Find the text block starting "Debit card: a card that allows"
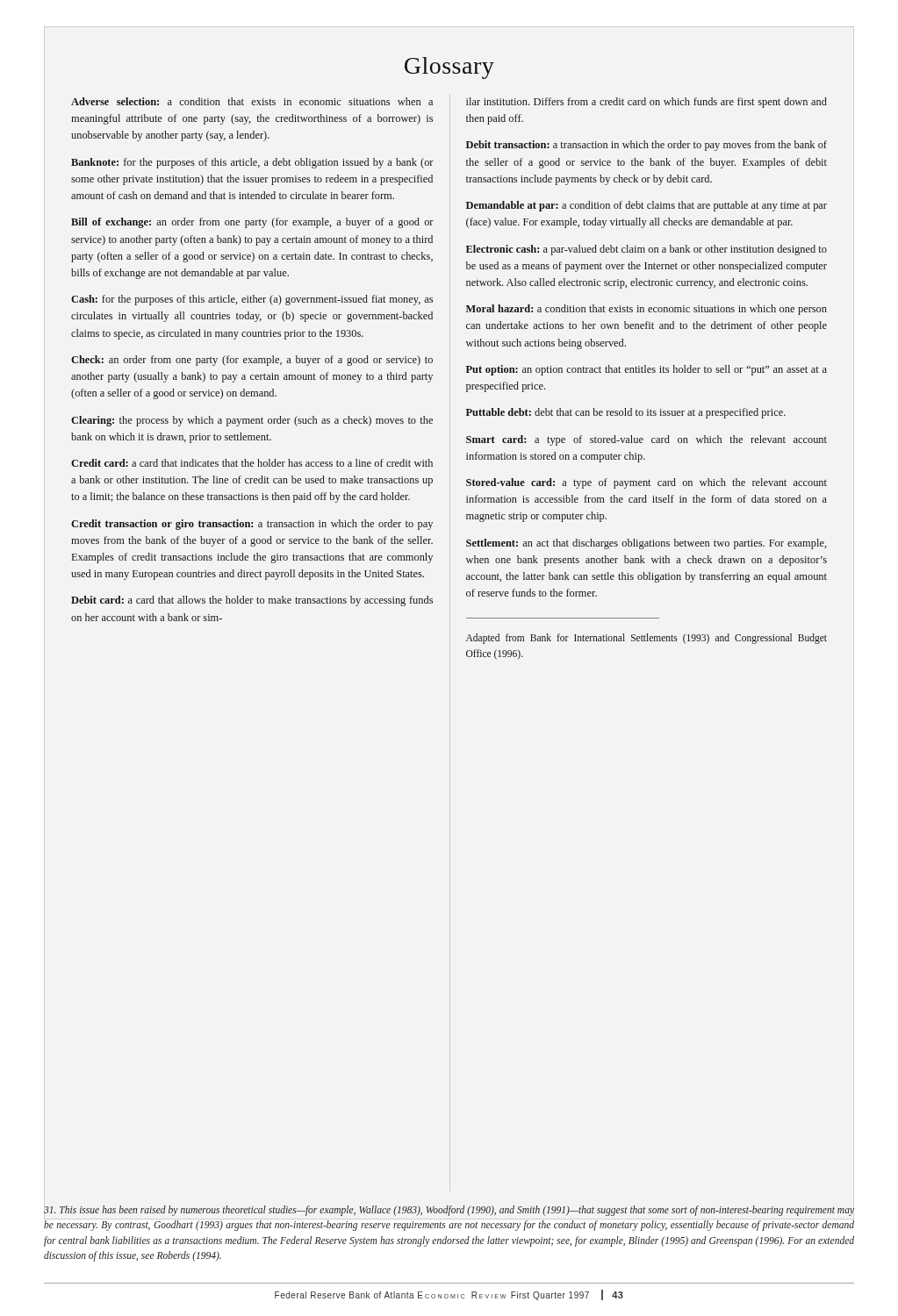Screen dimensions: 1316x898 (x=252, y=609)
